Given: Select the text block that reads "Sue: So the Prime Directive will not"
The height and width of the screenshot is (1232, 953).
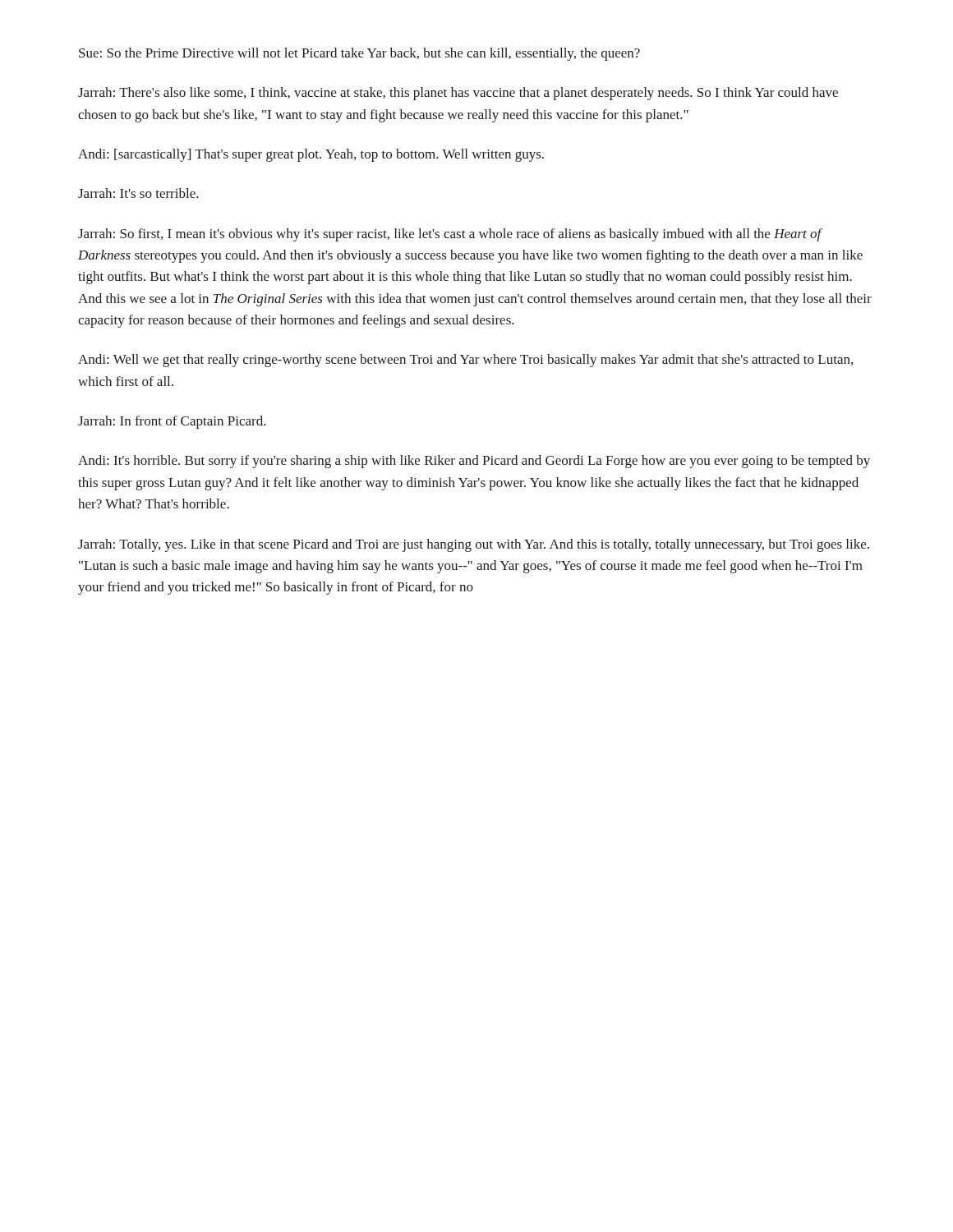Looking at the screenshot, I should click(359, 53).
